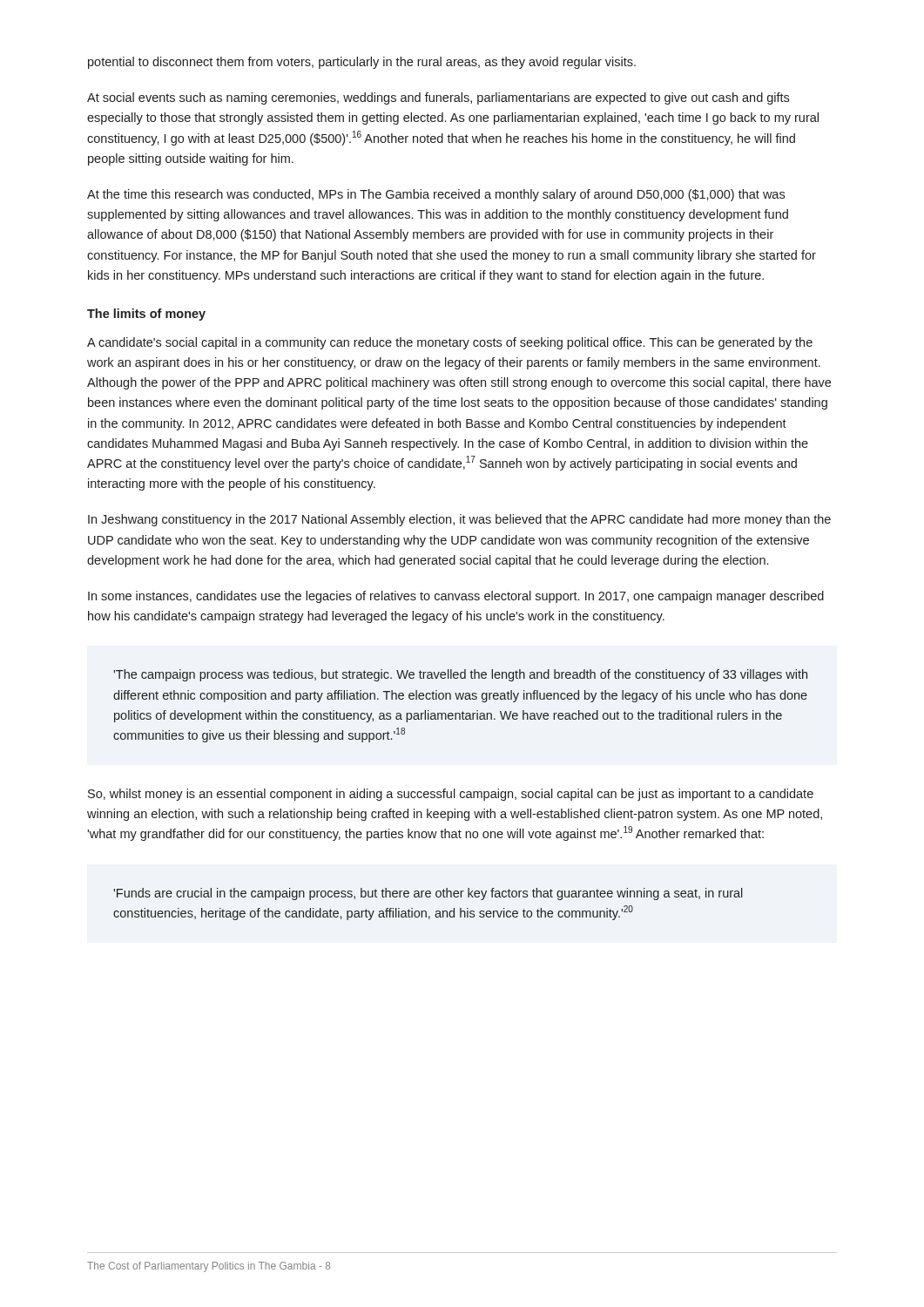
Task: Click the passage that begins "'Funds are crucial in the campaign process,"
Action: (x=428, y=903)
